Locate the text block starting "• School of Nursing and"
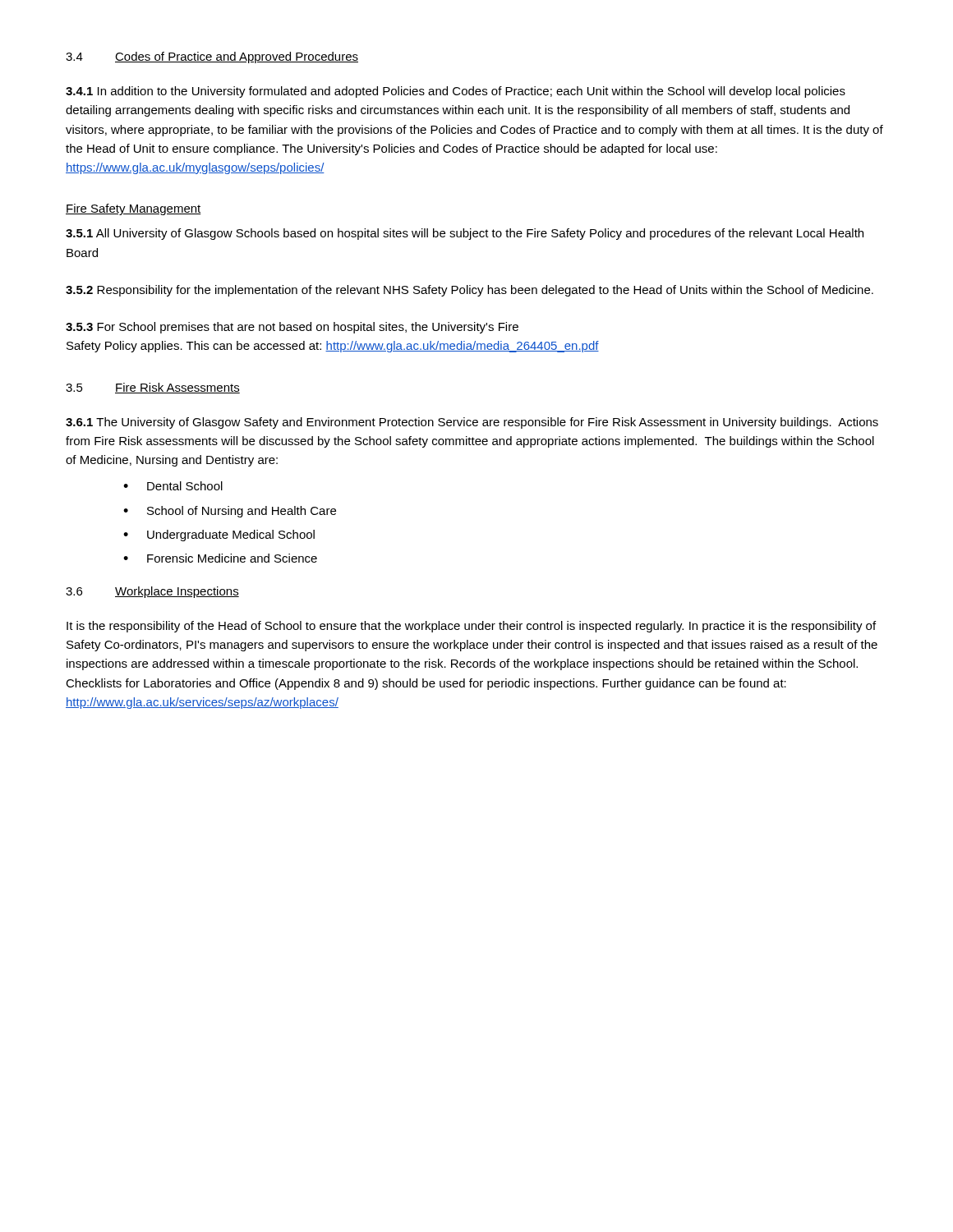 [218, 511]
